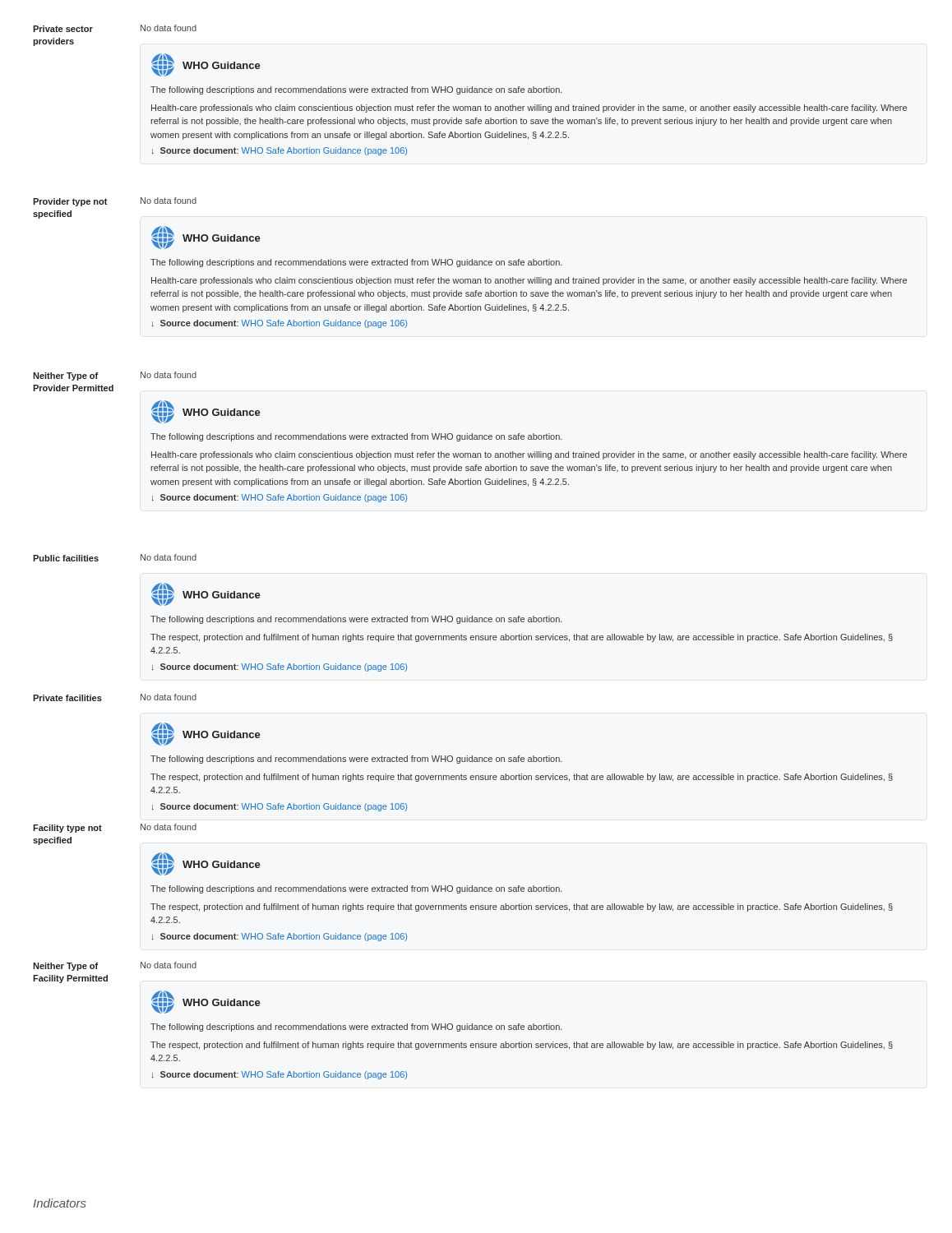952x1233 pixels.
Task: Find the text that reads "Private facilities"
Action: click(x=67, y=698)
